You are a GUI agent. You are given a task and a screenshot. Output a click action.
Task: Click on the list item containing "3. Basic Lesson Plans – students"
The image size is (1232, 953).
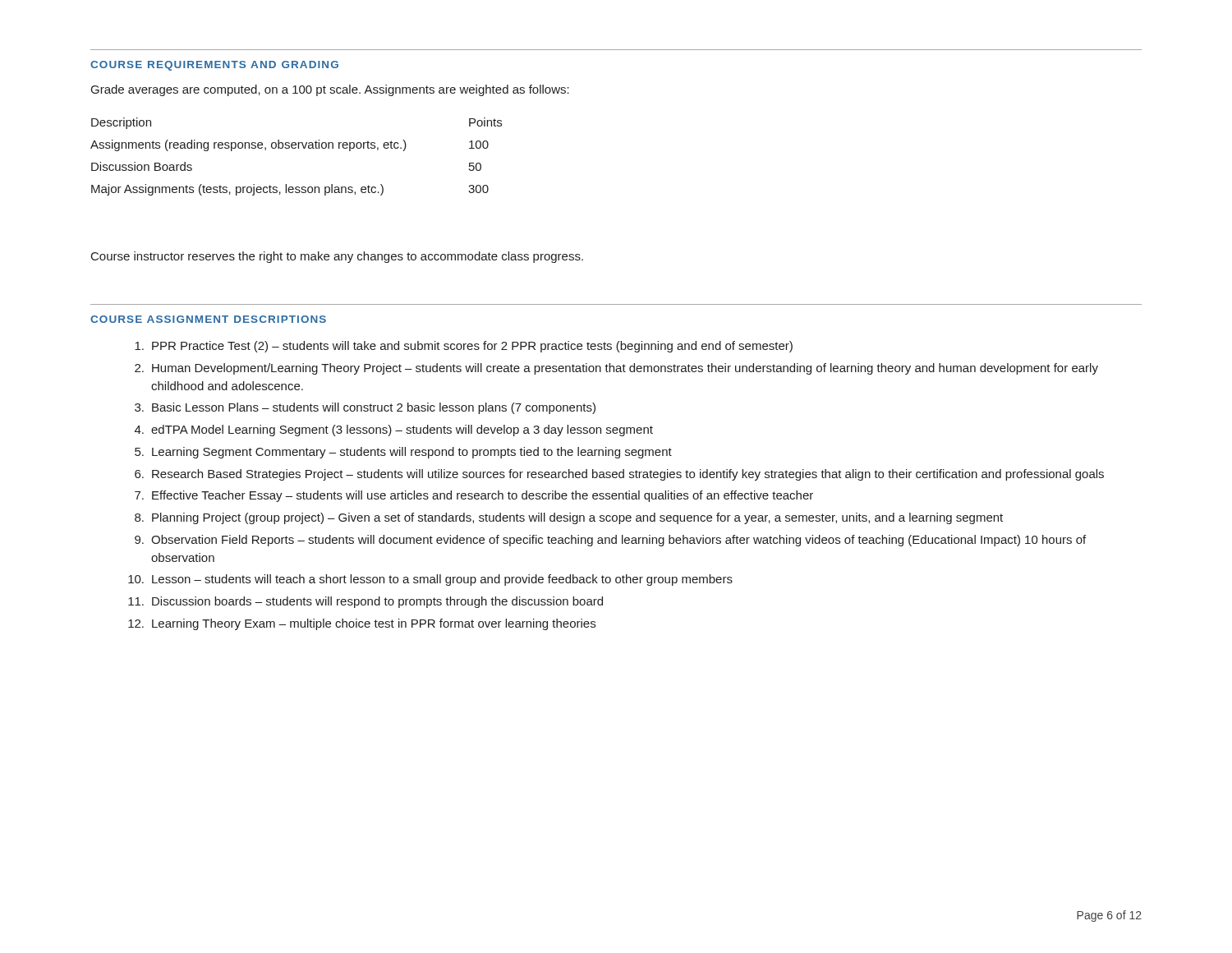pos(365,408)
